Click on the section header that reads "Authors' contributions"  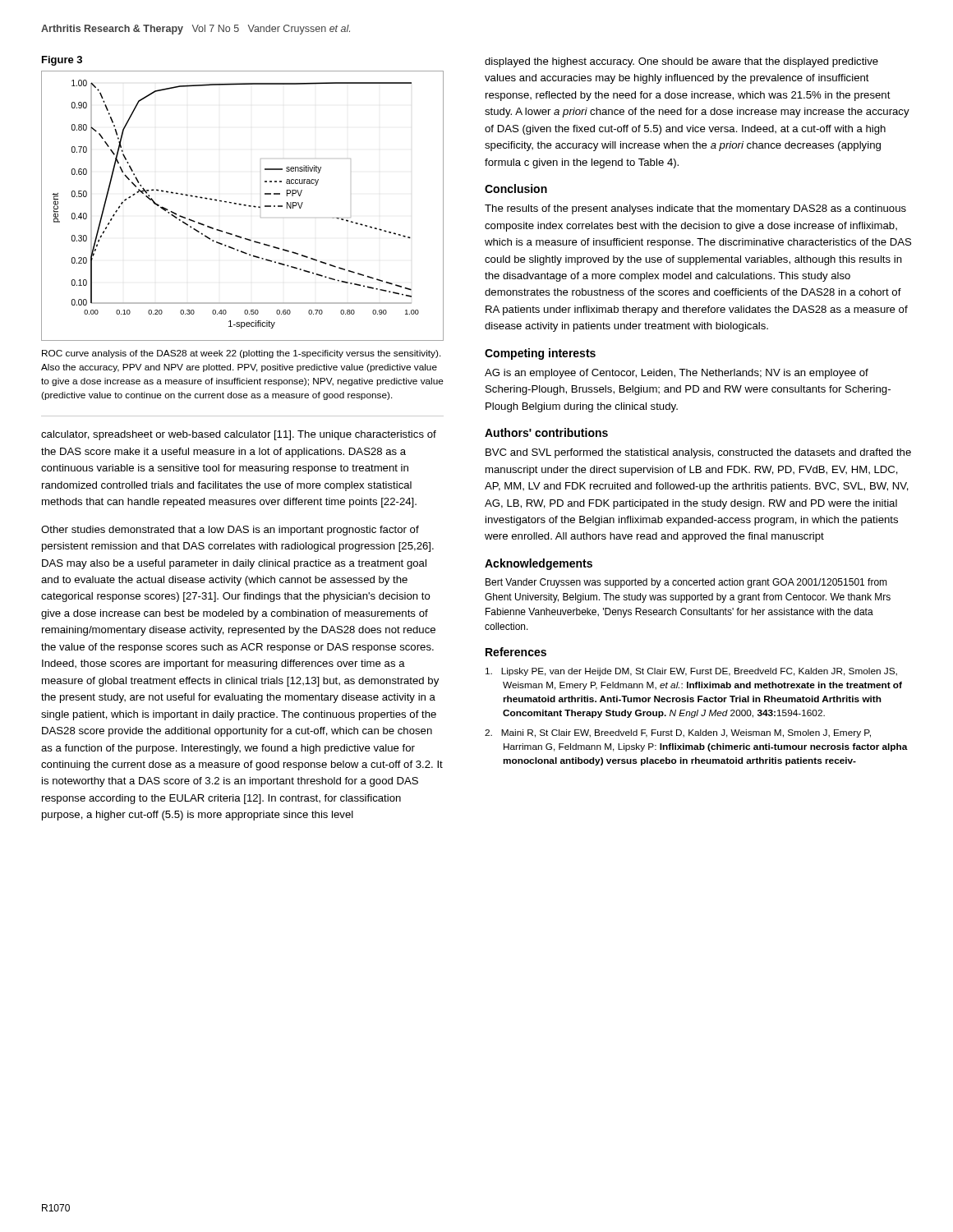click(x=546, y=433)
